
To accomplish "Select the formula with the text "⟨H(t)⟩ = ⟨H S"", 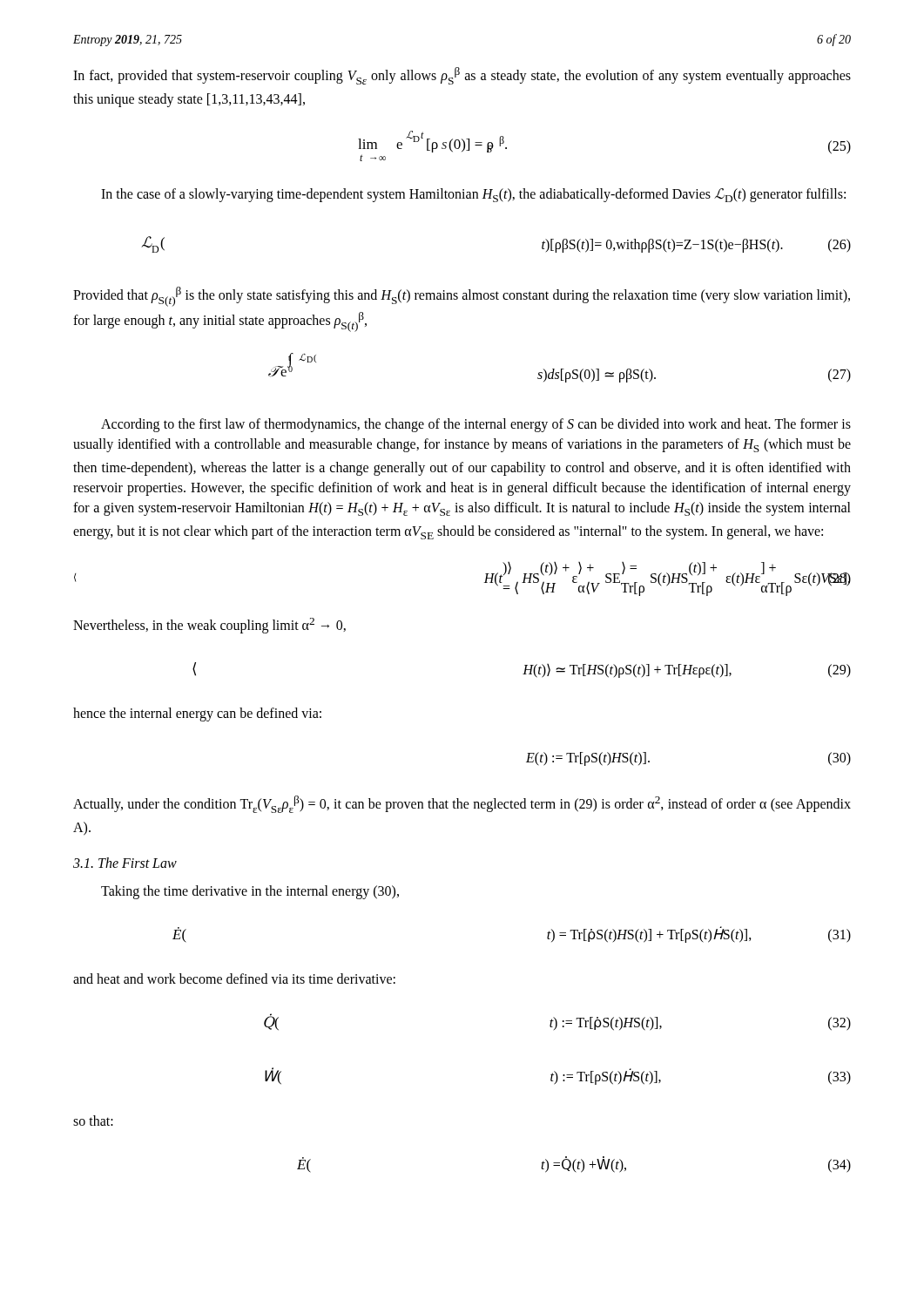I will pyautogui.click(x=74, y=579).
